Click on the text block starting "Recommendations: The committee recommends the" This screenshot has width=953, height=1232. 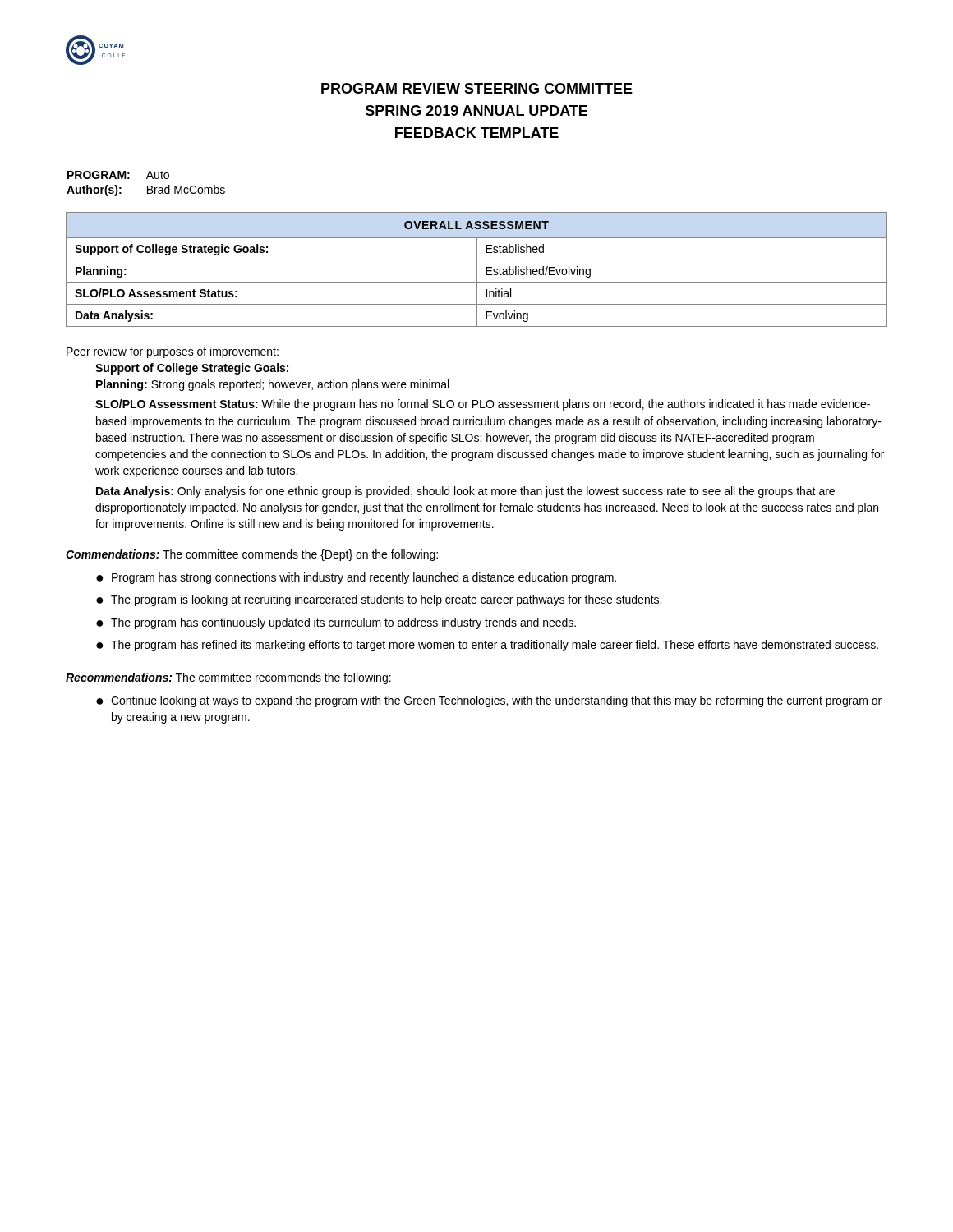pyautogui.click(x=229, y=678)
